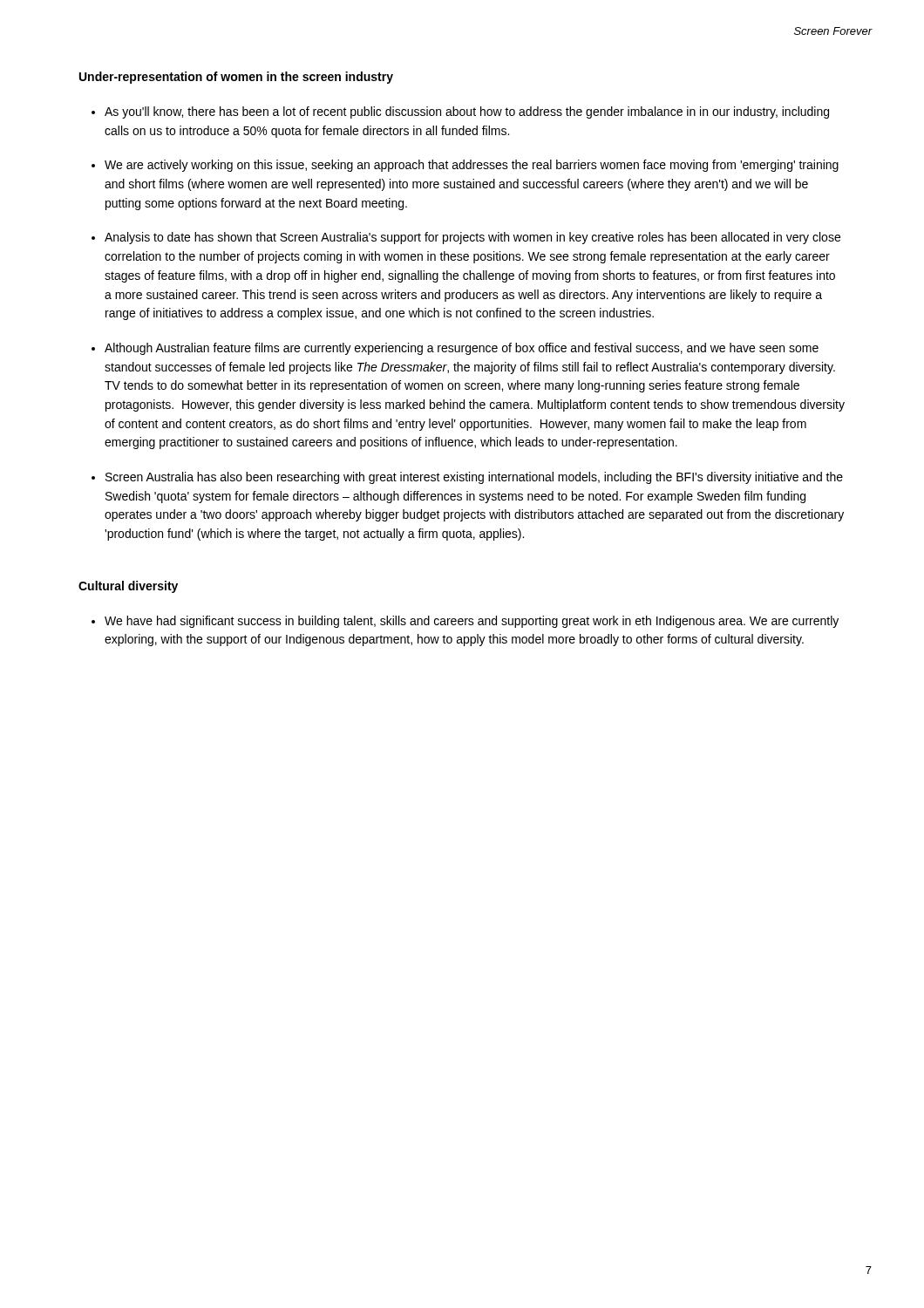This screenshot has height=1308, width=924.
Task: Click on the block starting "Under-representation of women in"
Action: [236, 77]
